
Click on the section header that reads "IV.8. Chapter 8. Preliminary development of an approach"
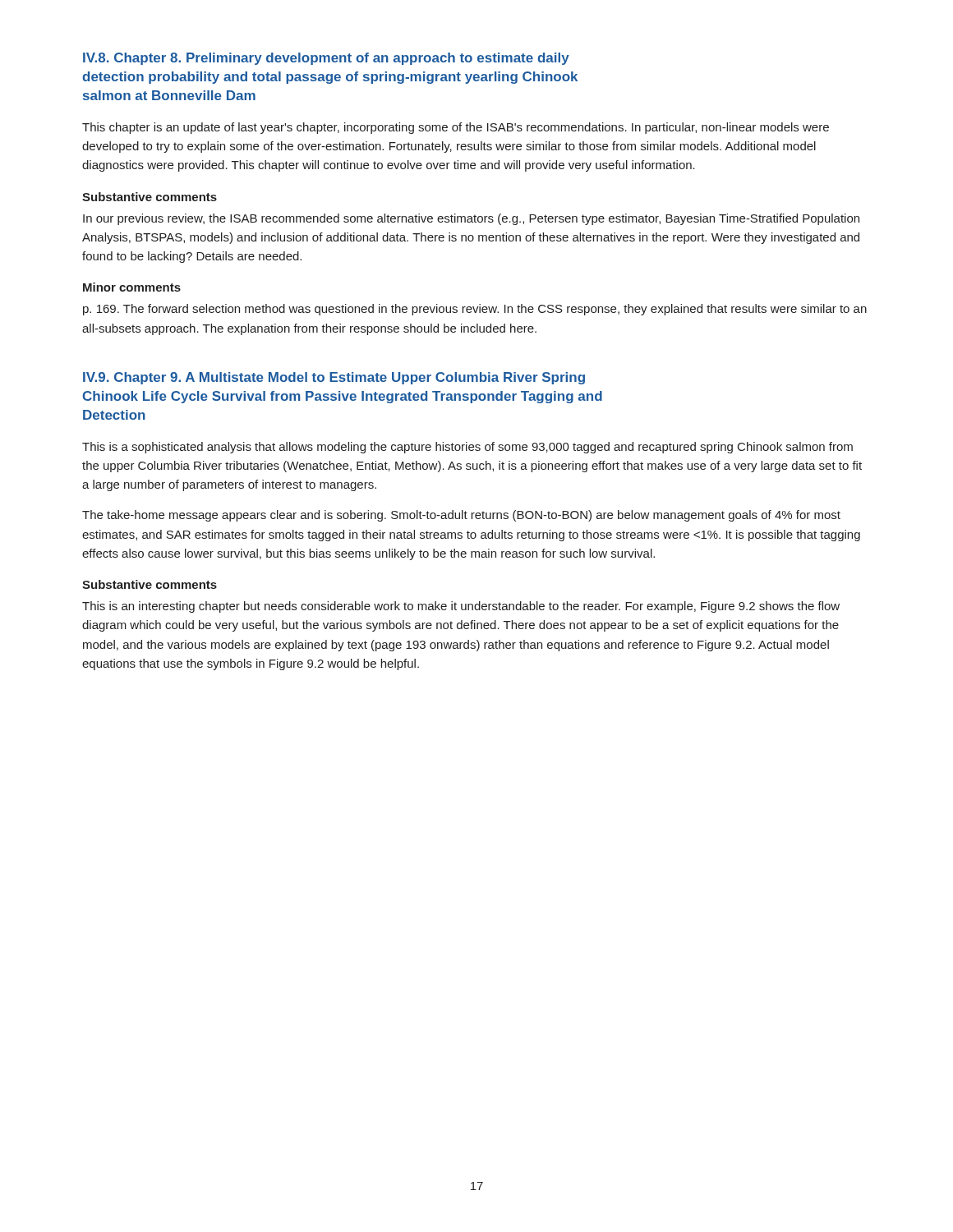[330, 77]
